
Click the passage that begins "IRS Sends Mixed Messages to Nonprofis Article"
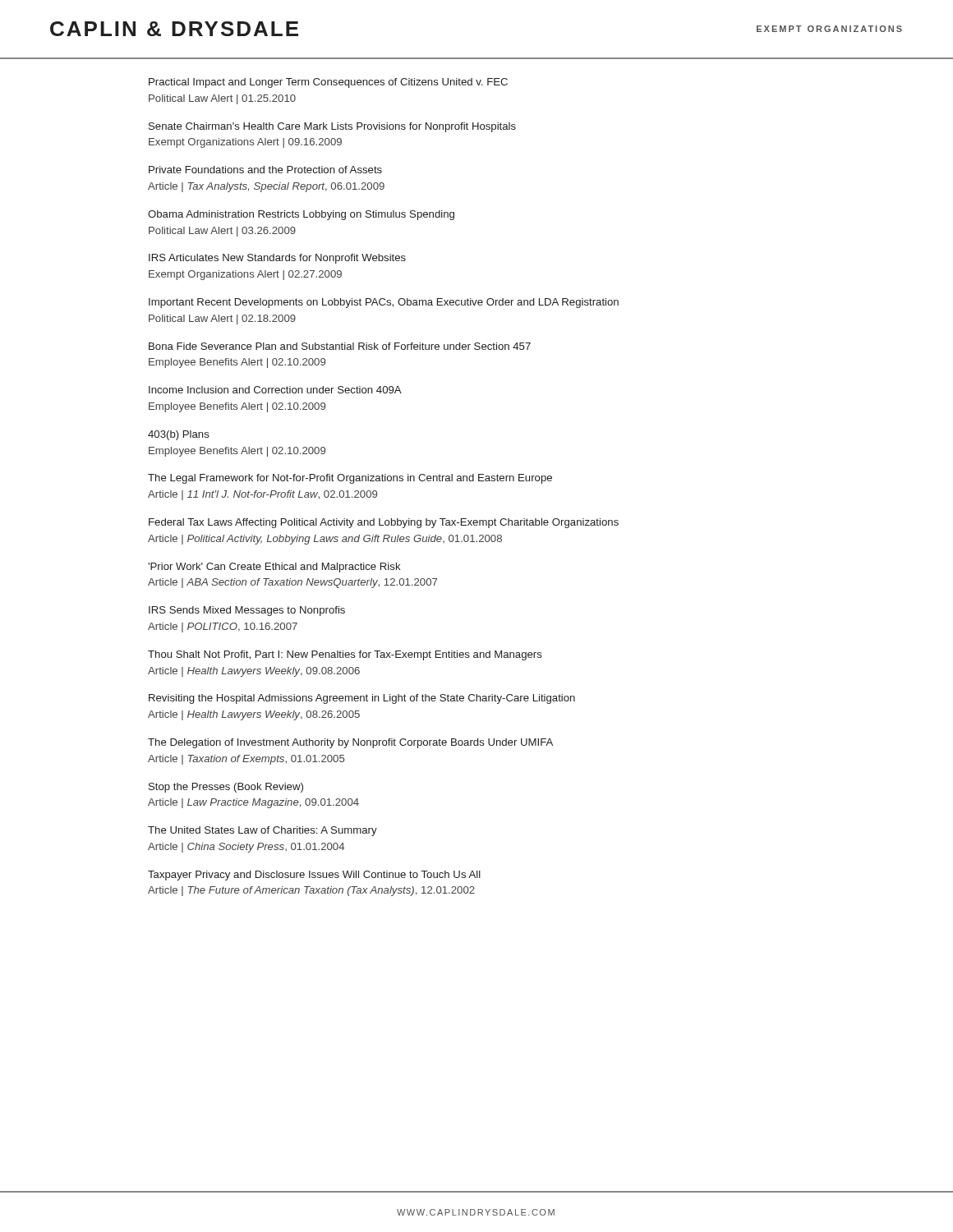coord(247,611)
